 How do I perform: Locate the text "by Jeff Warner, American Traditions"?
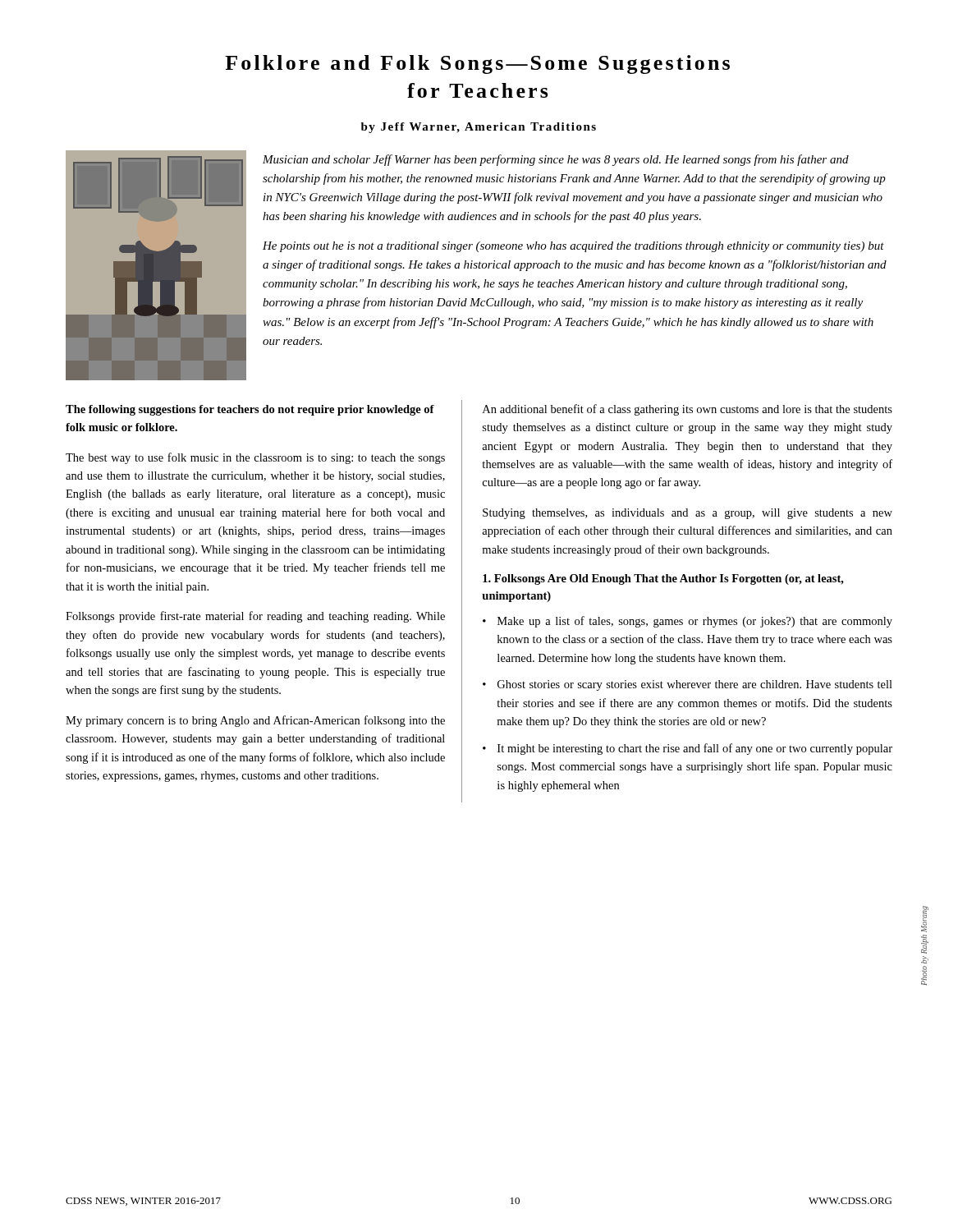pyautogui.click(x=479, y=127)
